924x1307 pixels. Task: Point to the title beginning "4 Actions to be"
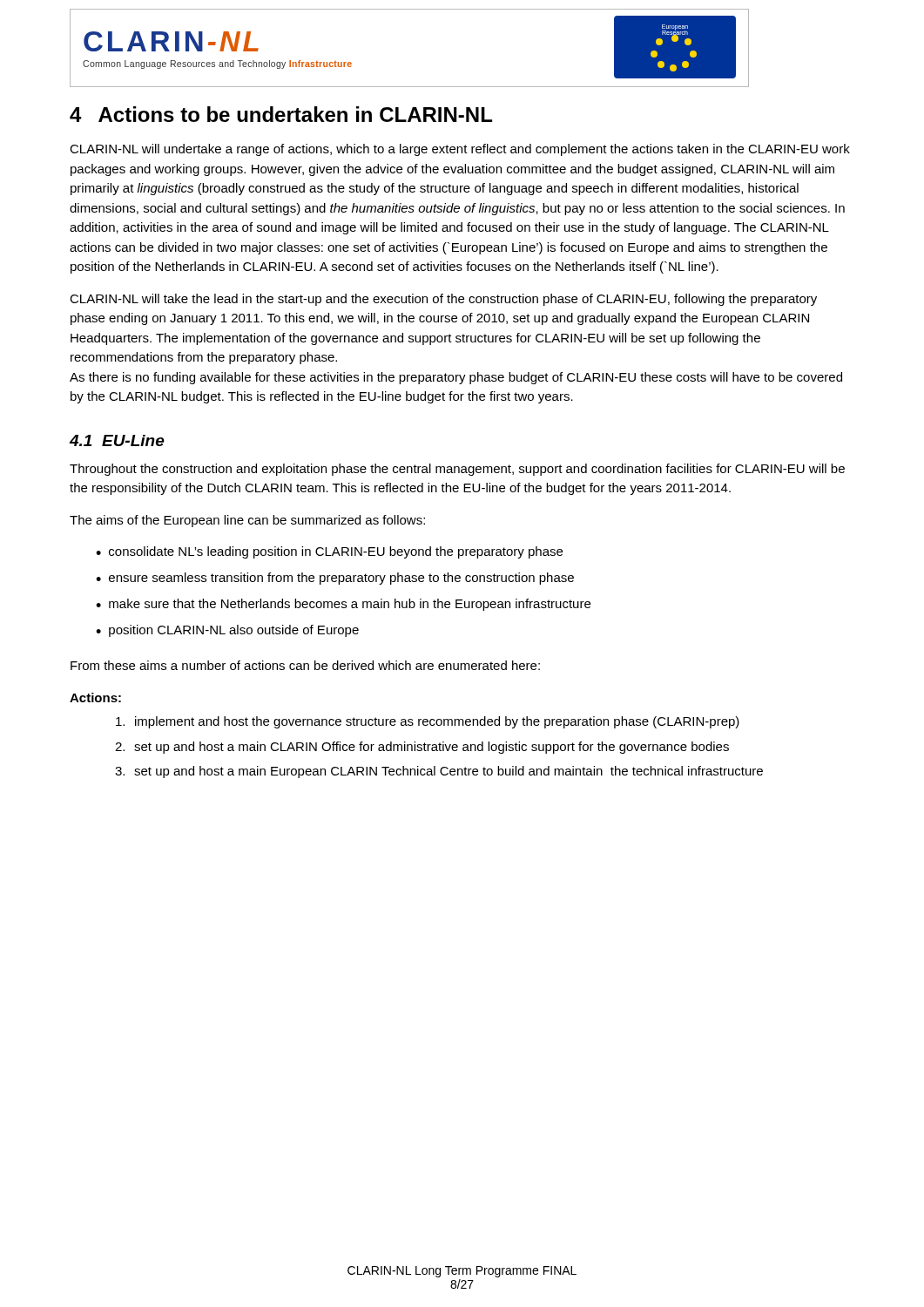[281, 115]
